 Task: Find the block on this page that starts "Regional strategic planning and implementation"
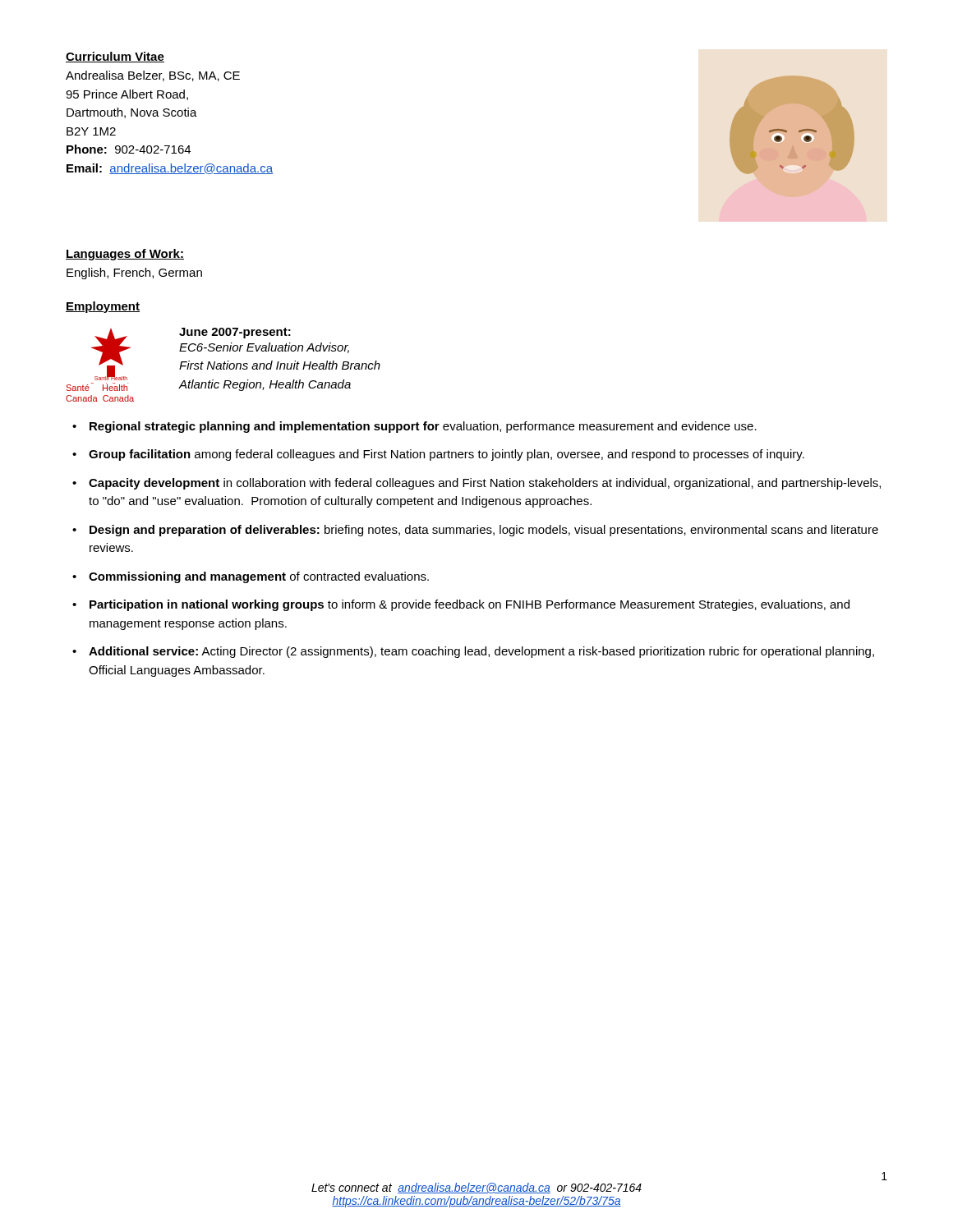(x=423, y=426)
